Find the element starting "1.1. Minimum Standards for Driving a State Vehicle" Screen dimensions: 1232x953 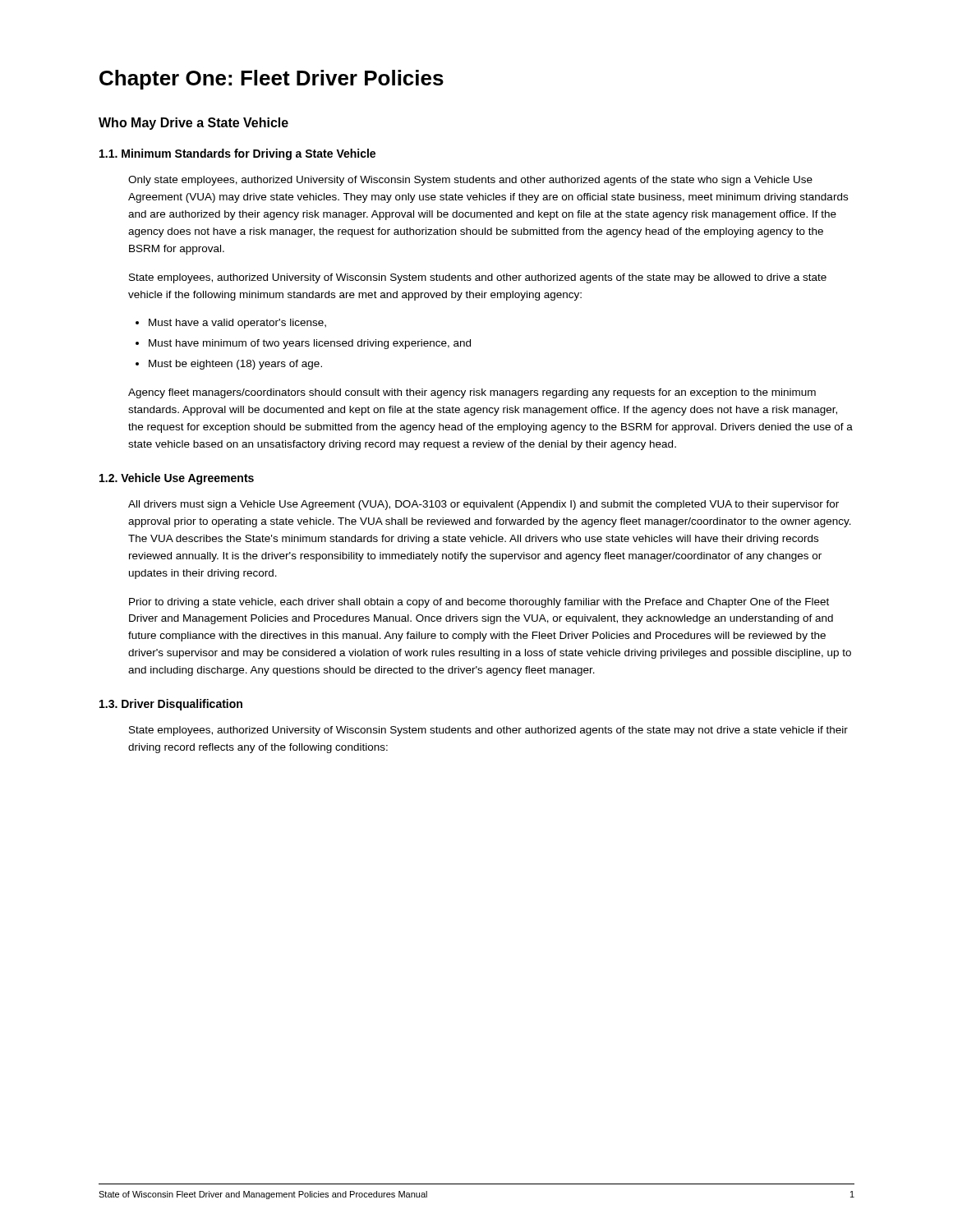tap(237, 154)
